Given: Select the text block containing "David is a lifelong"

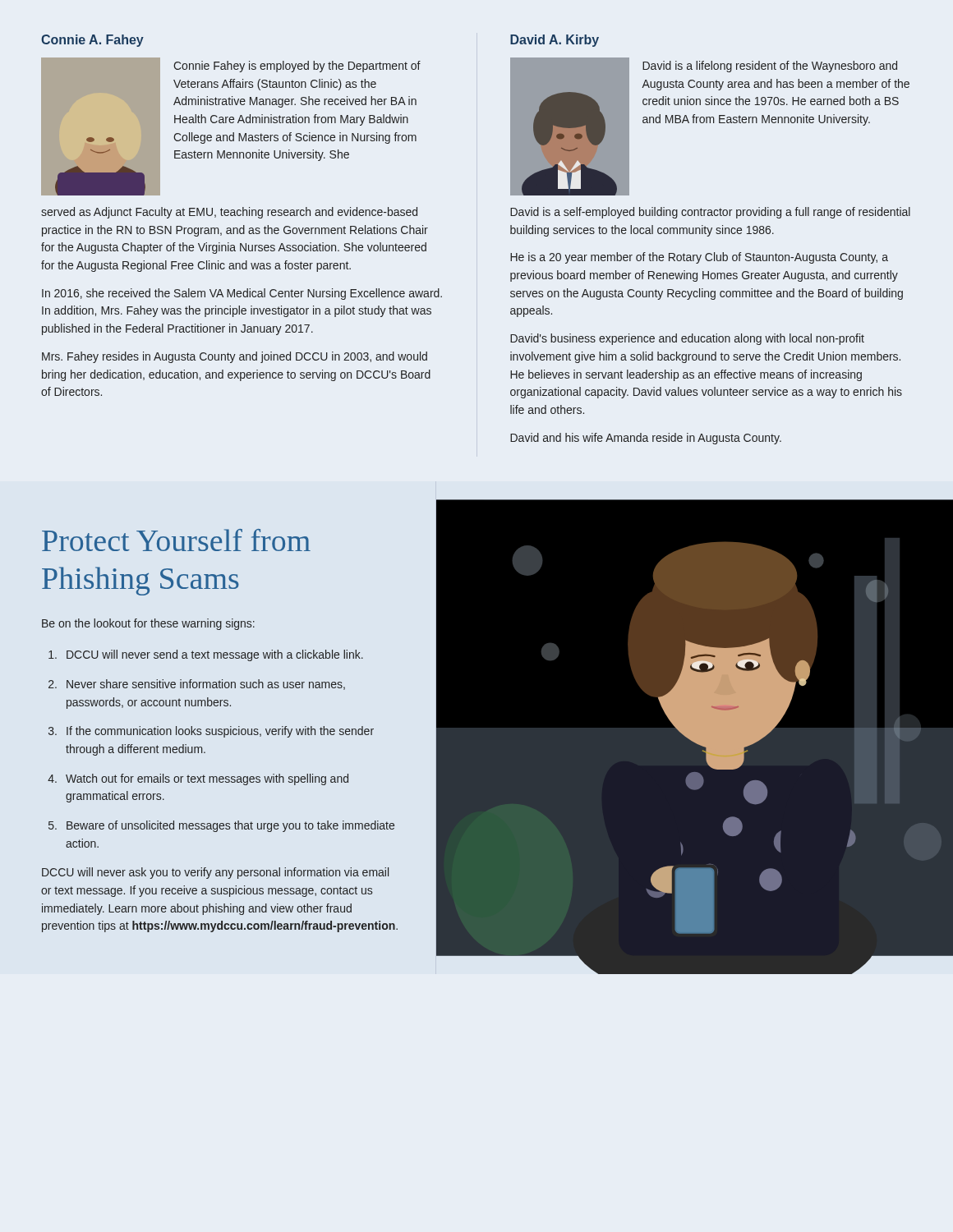Looking at the screenshot, I should coord(776,92).
